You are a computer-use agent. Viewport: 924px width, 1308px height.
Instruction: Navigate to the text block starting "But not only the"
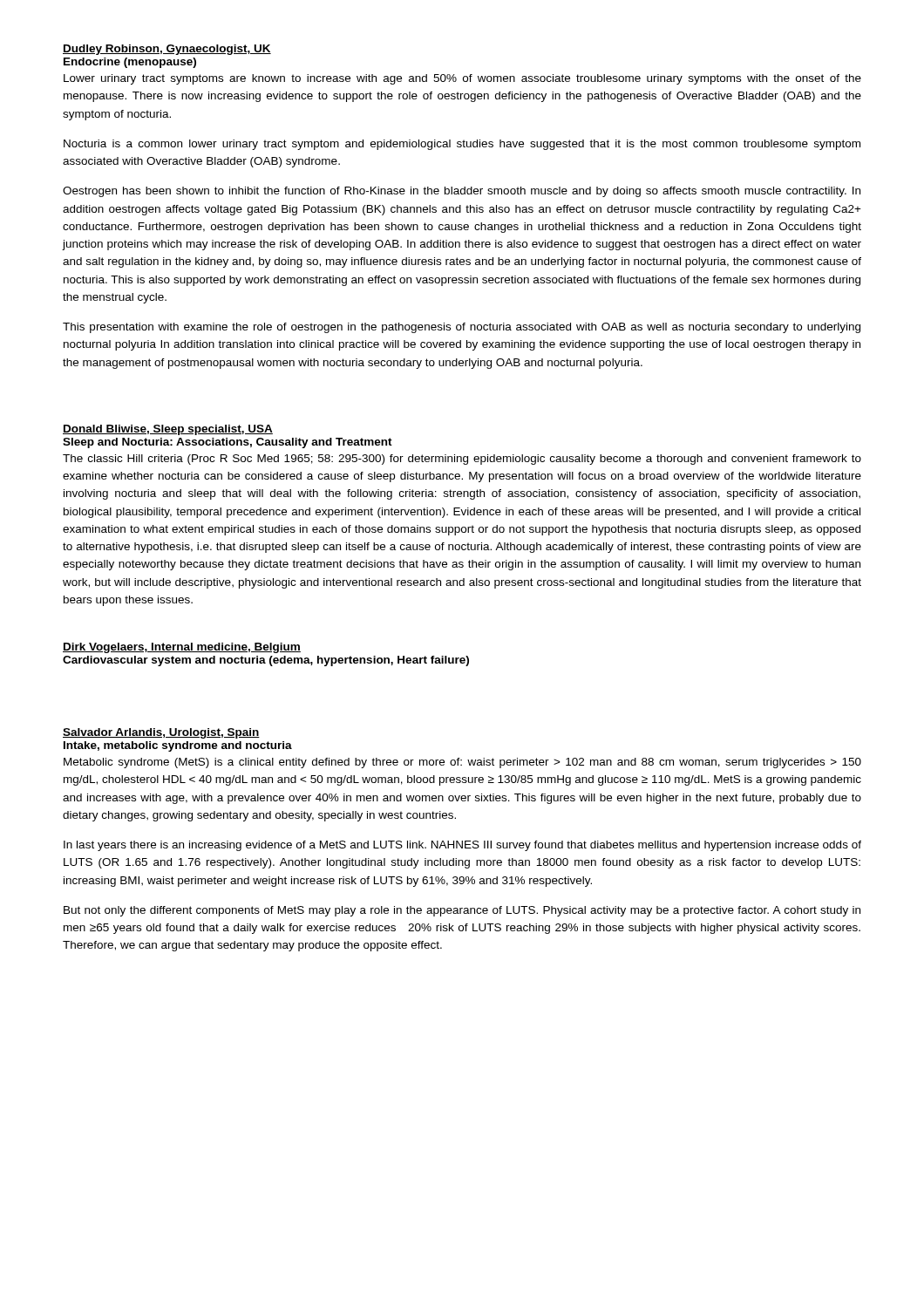point(462,928)
